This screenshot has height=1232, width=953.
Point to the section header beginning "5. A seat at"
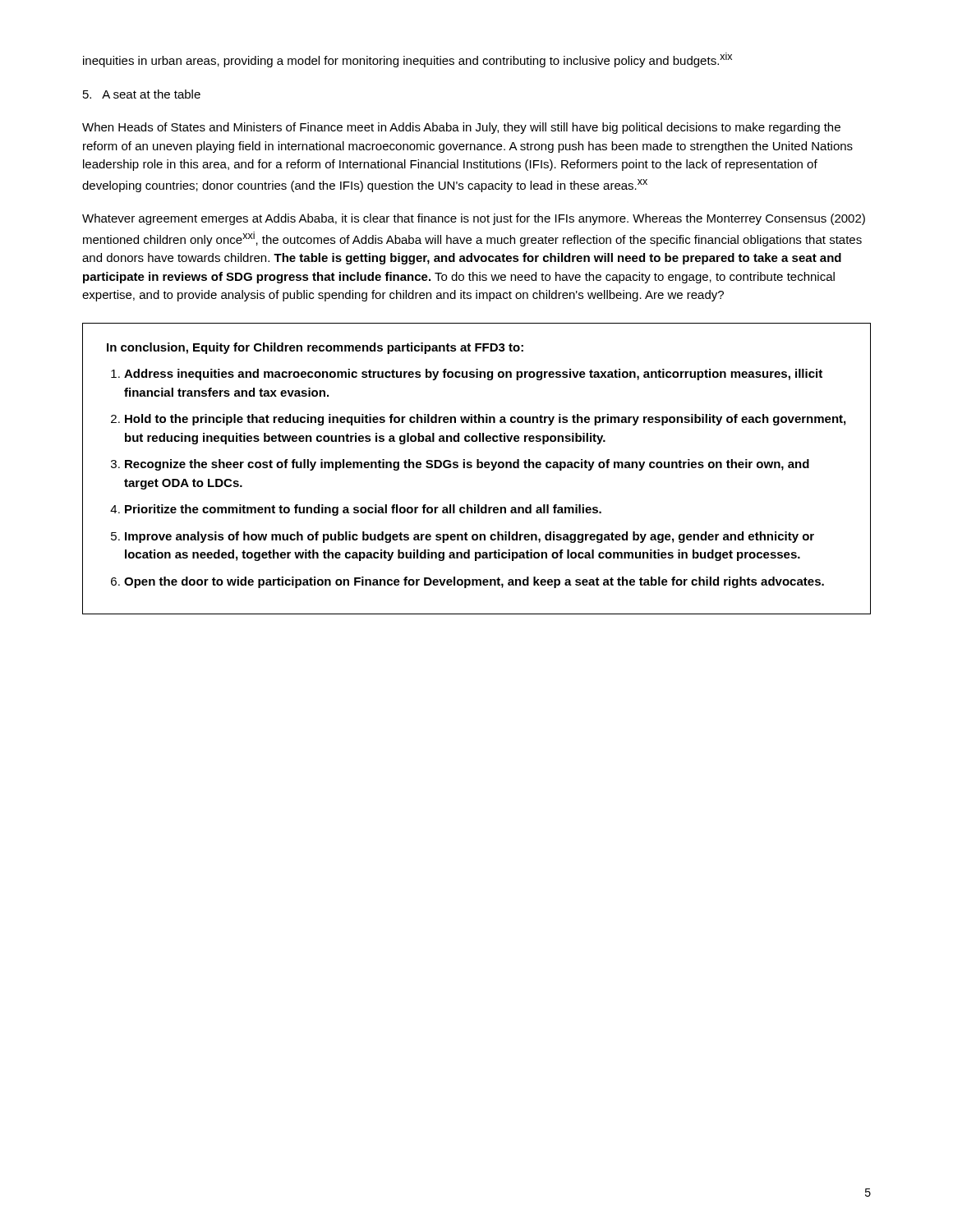(141, 94)
